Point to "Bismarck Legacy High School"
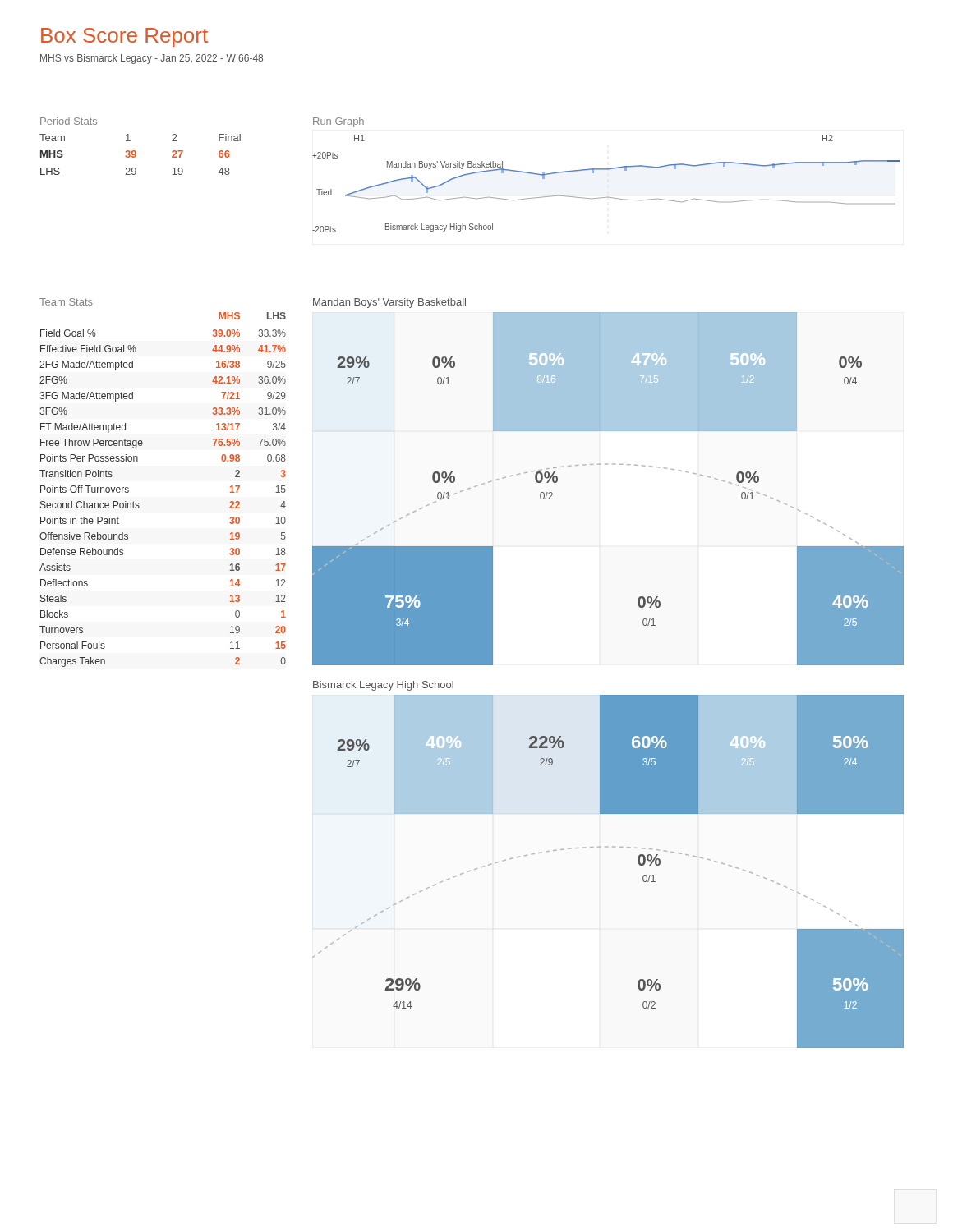Image resolution: width=953 pixels, height=1232 pixels. coord(383,685)
